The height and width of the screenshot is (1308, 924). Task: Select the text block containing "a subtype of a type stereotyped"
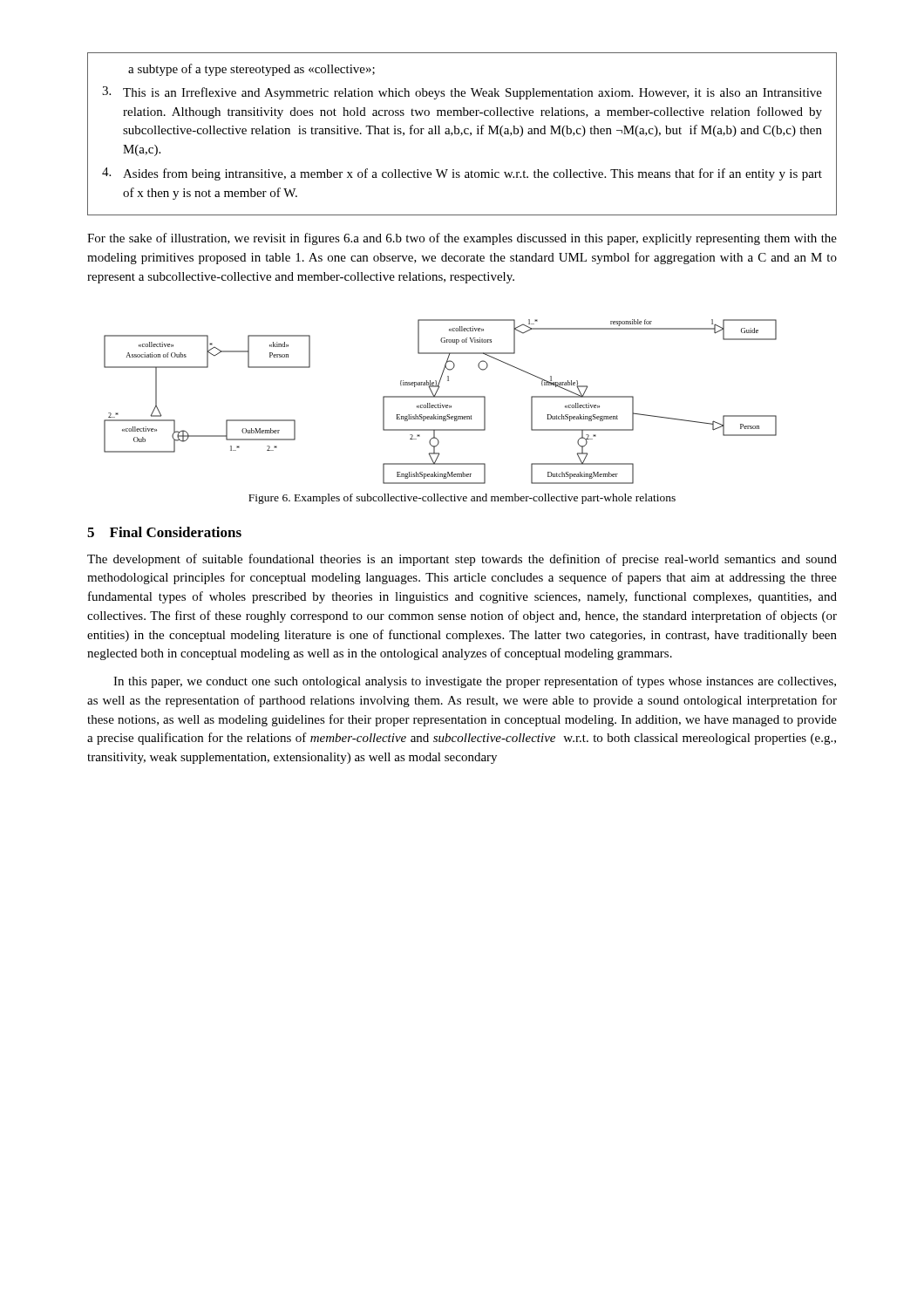(x=462, y=131)
